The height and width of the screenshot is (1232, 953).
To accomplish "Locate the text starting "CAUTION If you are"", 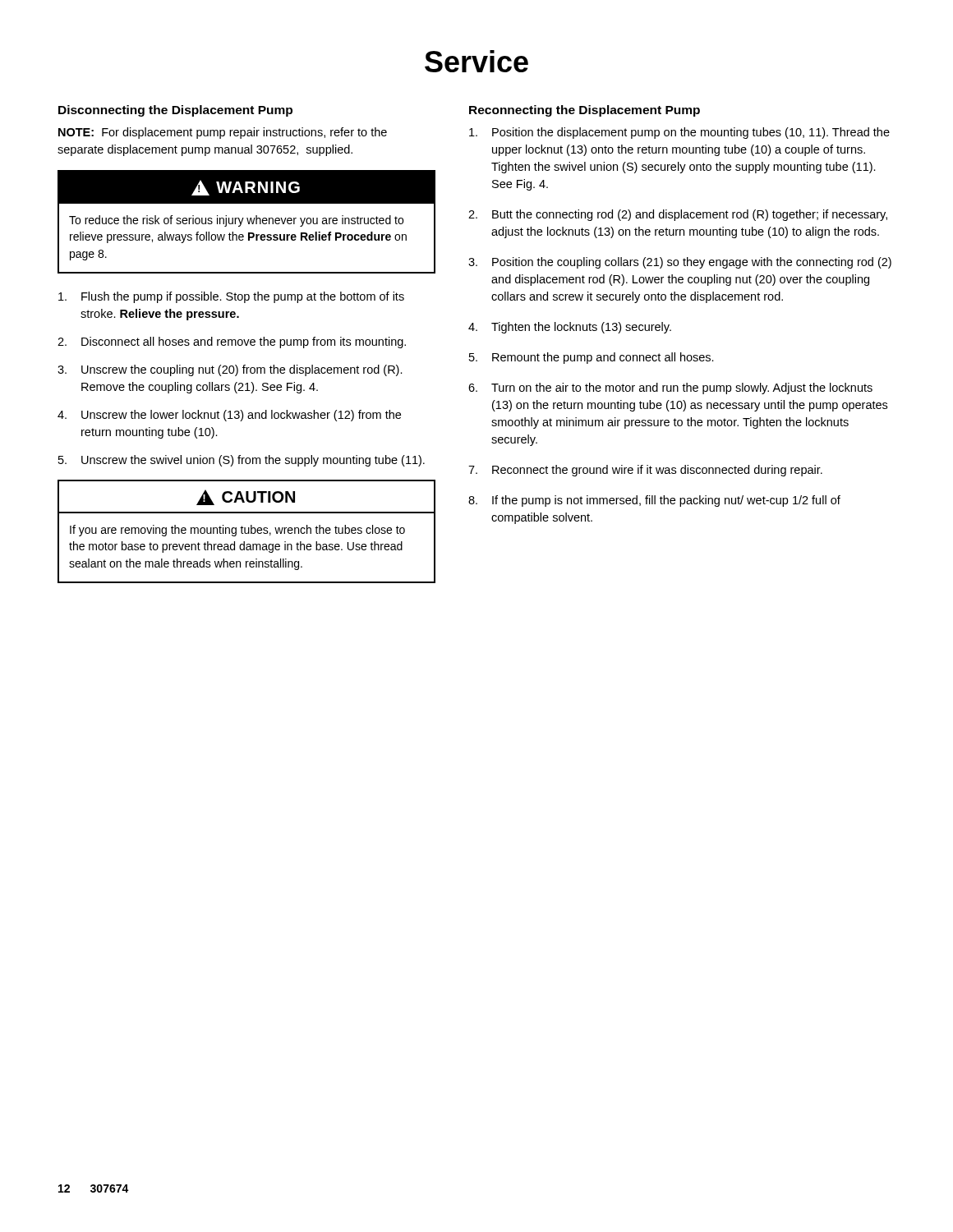I will coord(246,531).
